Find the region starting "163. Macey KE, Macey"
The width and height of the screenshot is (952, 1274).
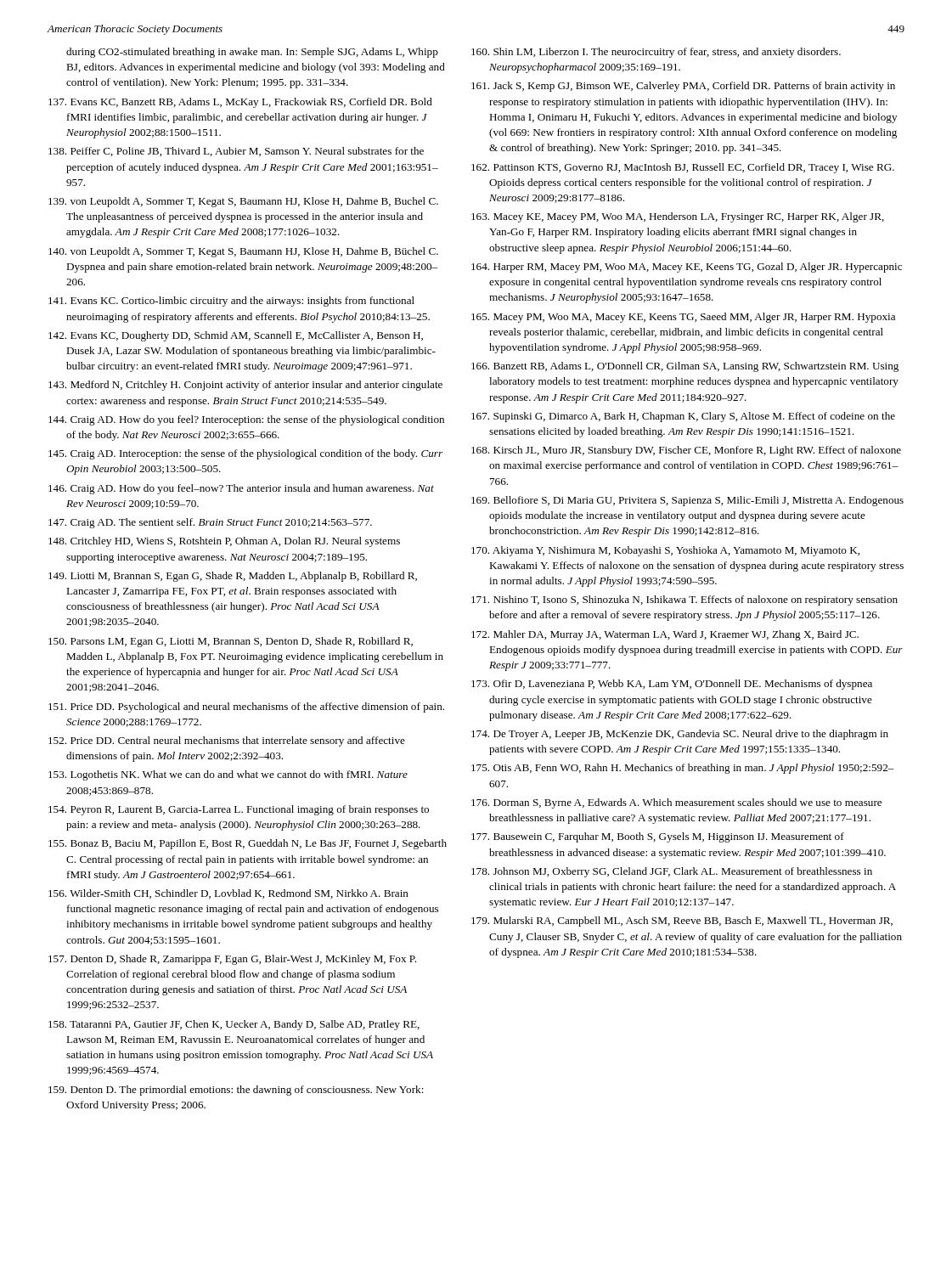tap(677, 232)
